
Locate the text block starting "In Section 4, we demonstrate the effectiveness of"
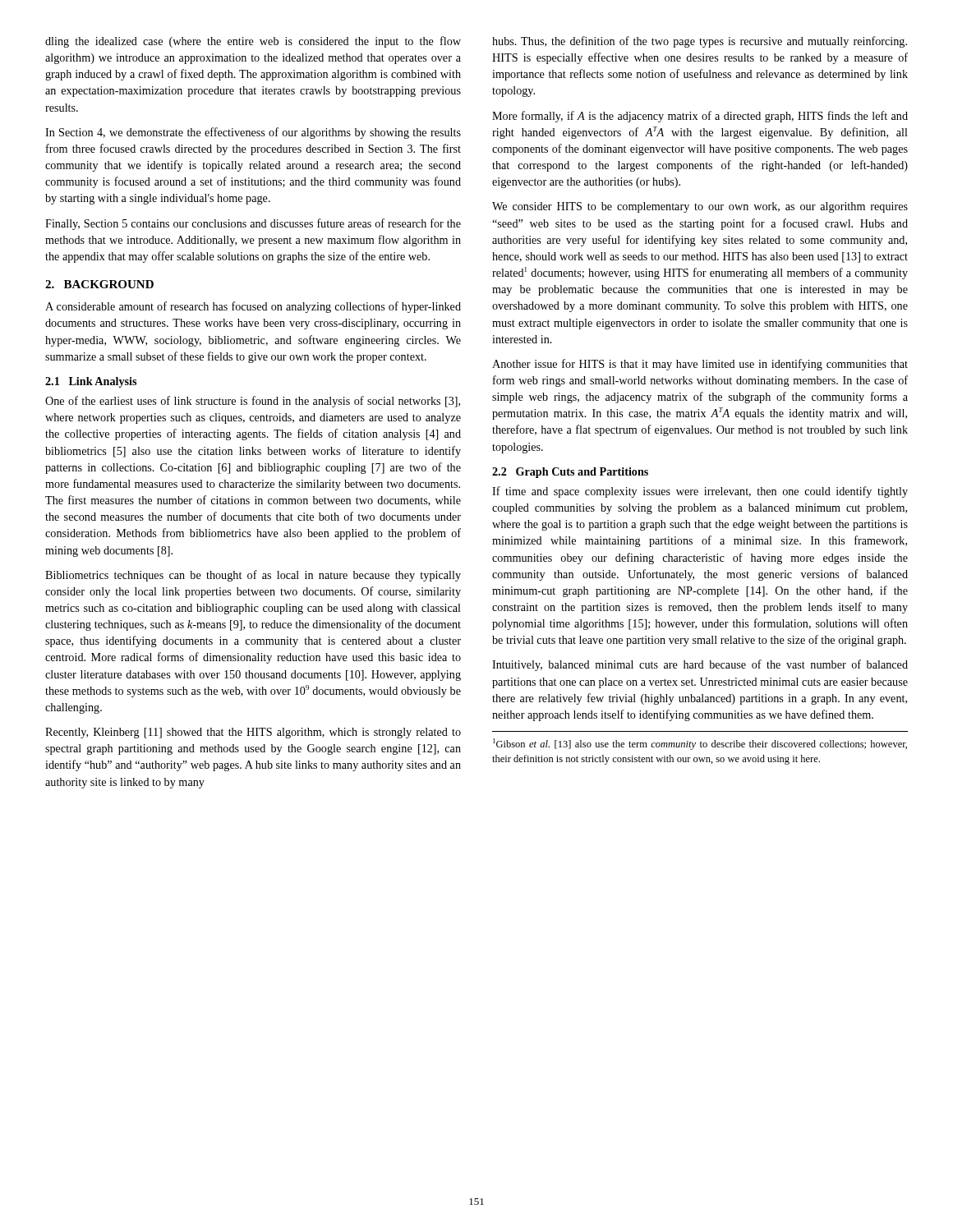point(253,165)
